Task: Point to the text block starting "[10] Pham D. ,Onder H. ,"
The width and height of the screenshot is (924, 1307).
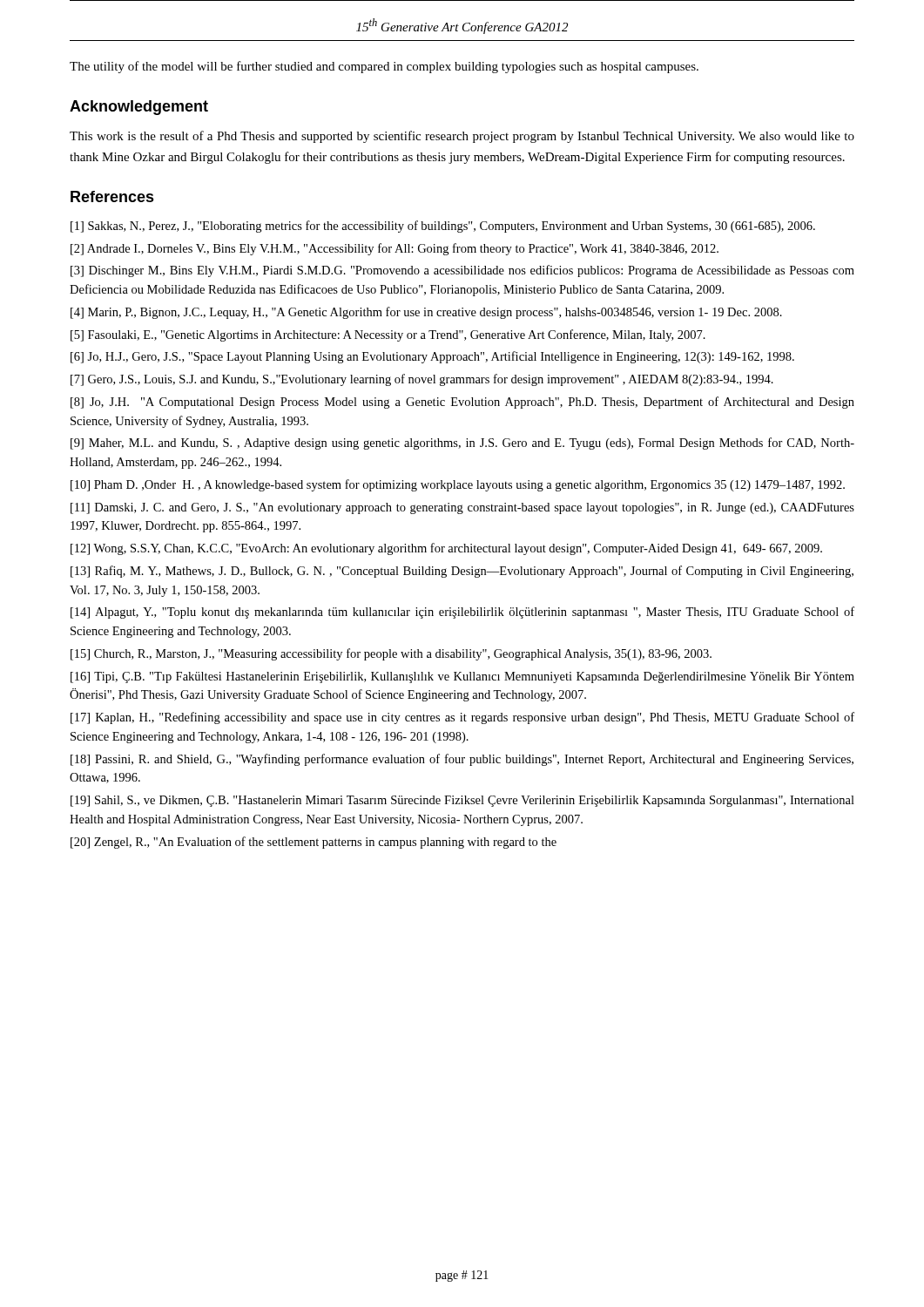Action: (x=458, y=484)
